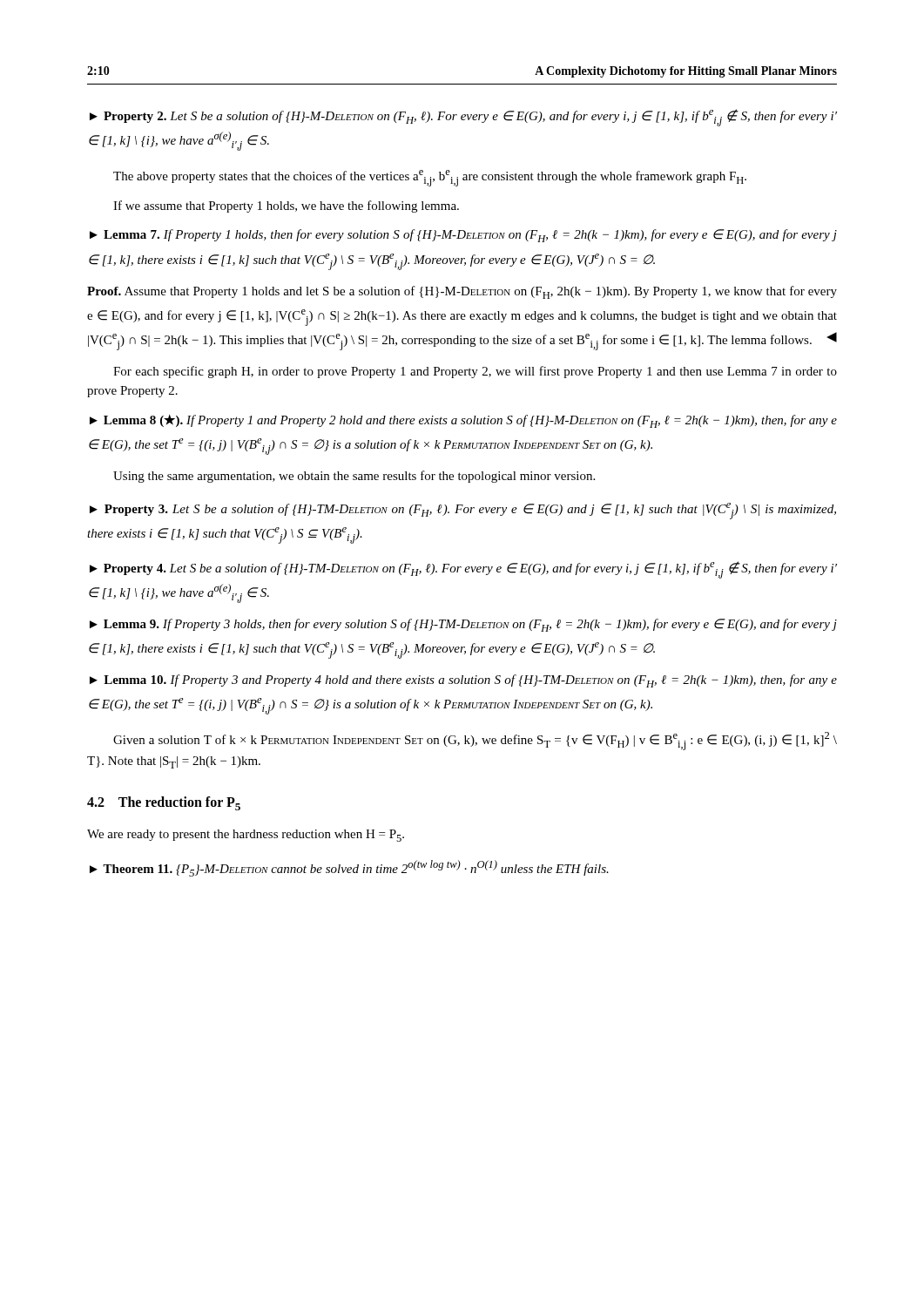
Task: Locate the block starting "Using the same argumentation, we obtain the same"
Action: point(462,476)
